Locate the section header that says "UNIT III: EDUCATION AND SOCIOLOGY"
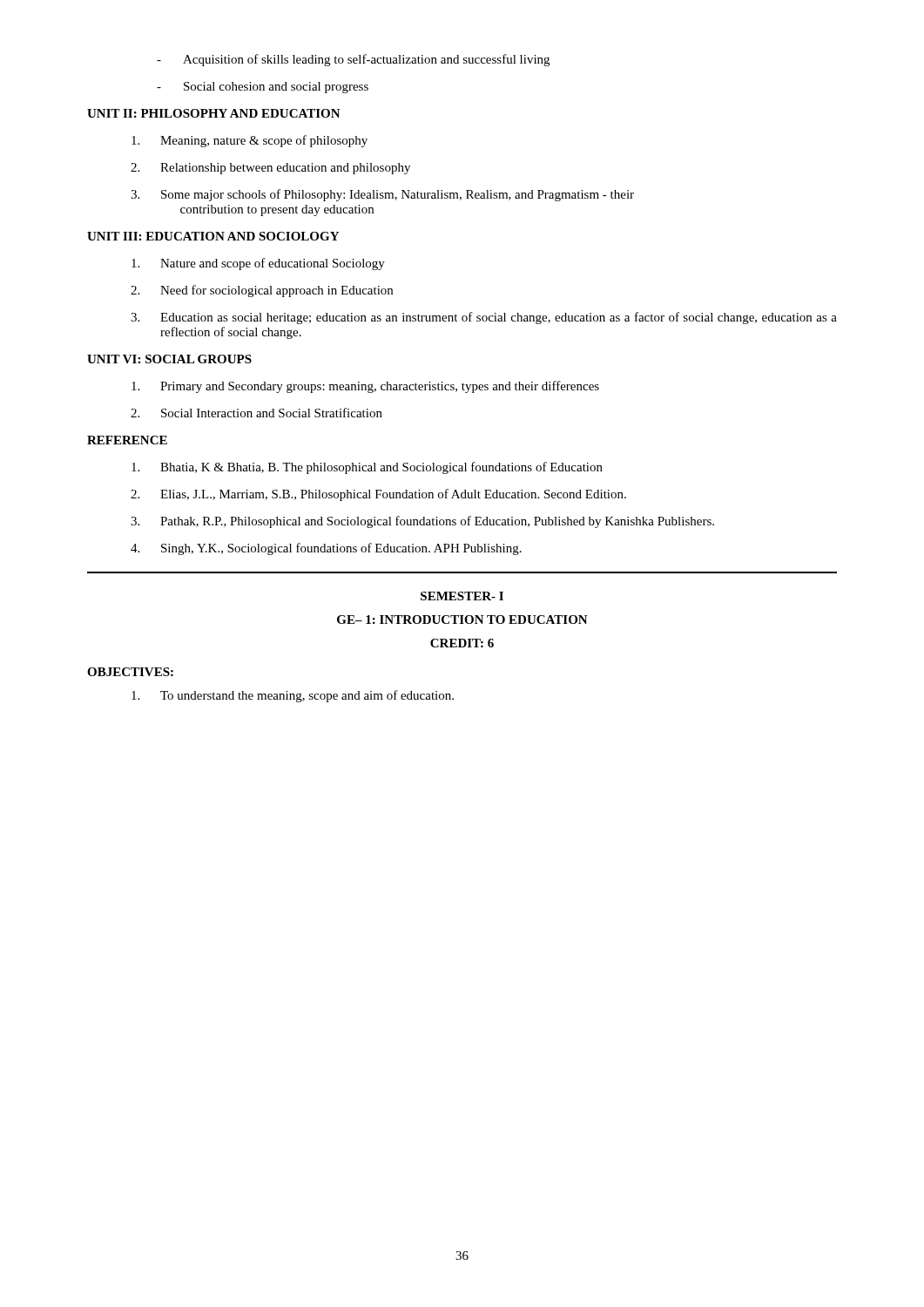924x1307 pixels. point(213,236)
